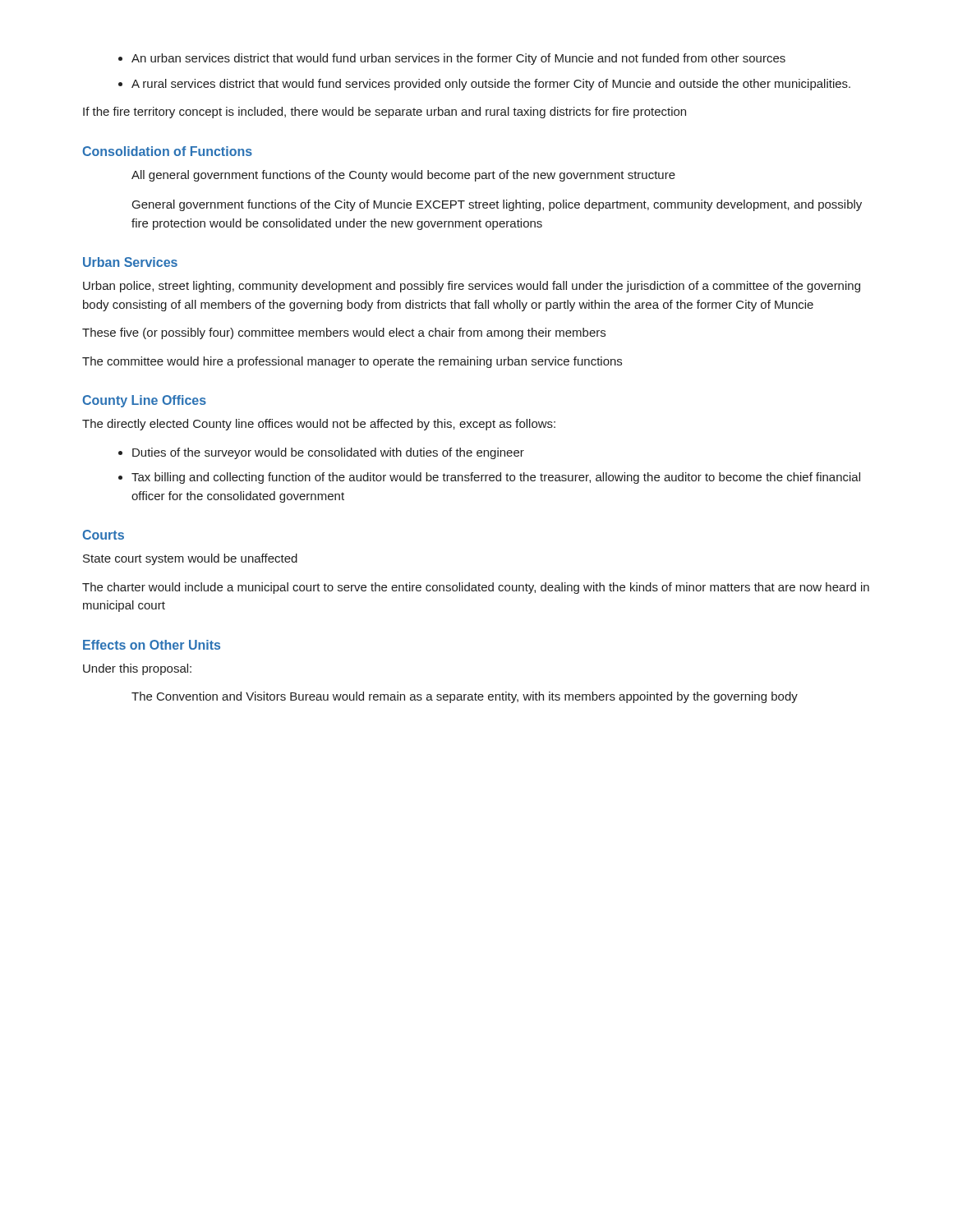Click on the block starting "County Line Offices"

(x=144, y=400)
